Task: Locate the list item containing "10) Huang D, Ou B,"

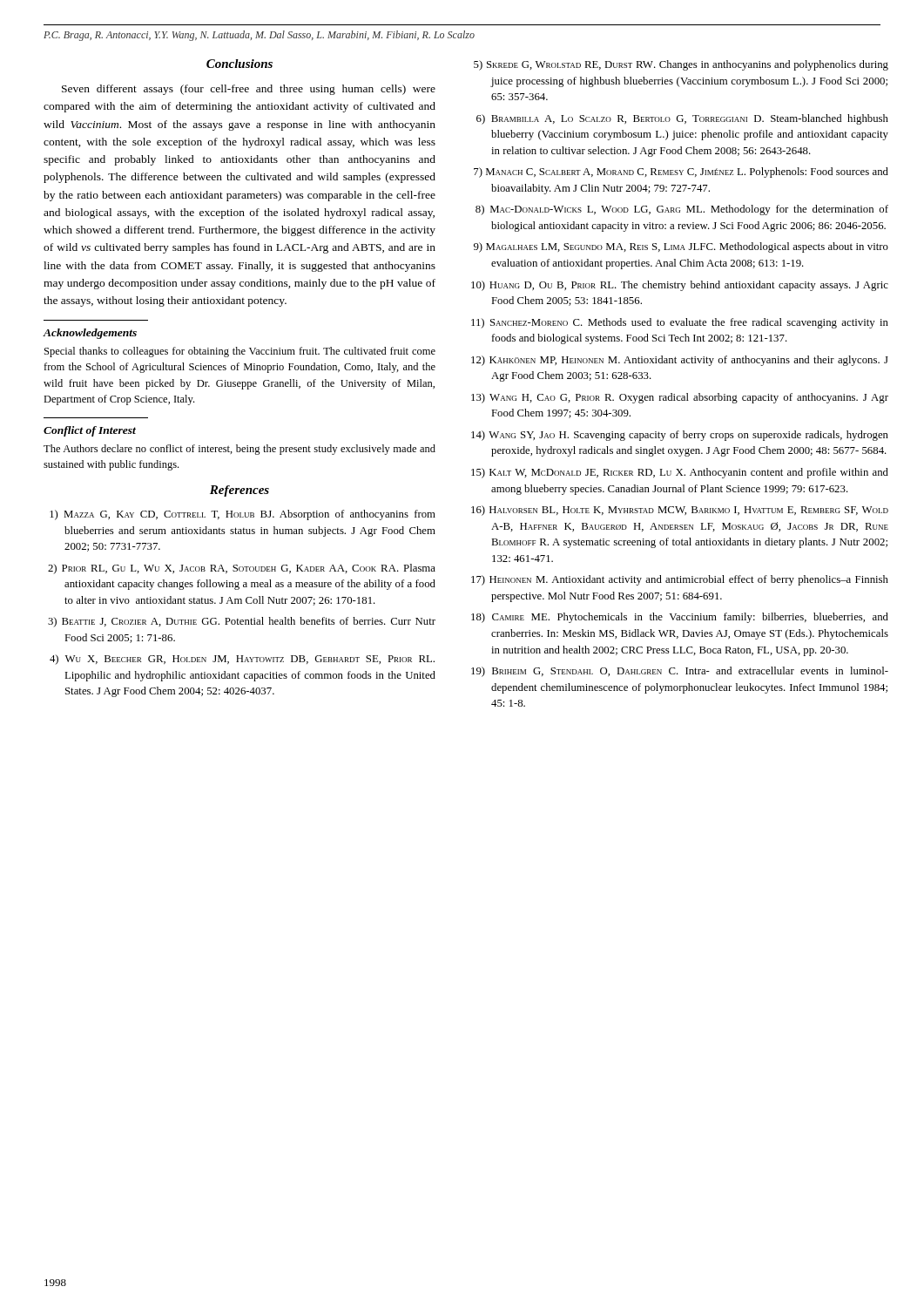Action: 679,293
